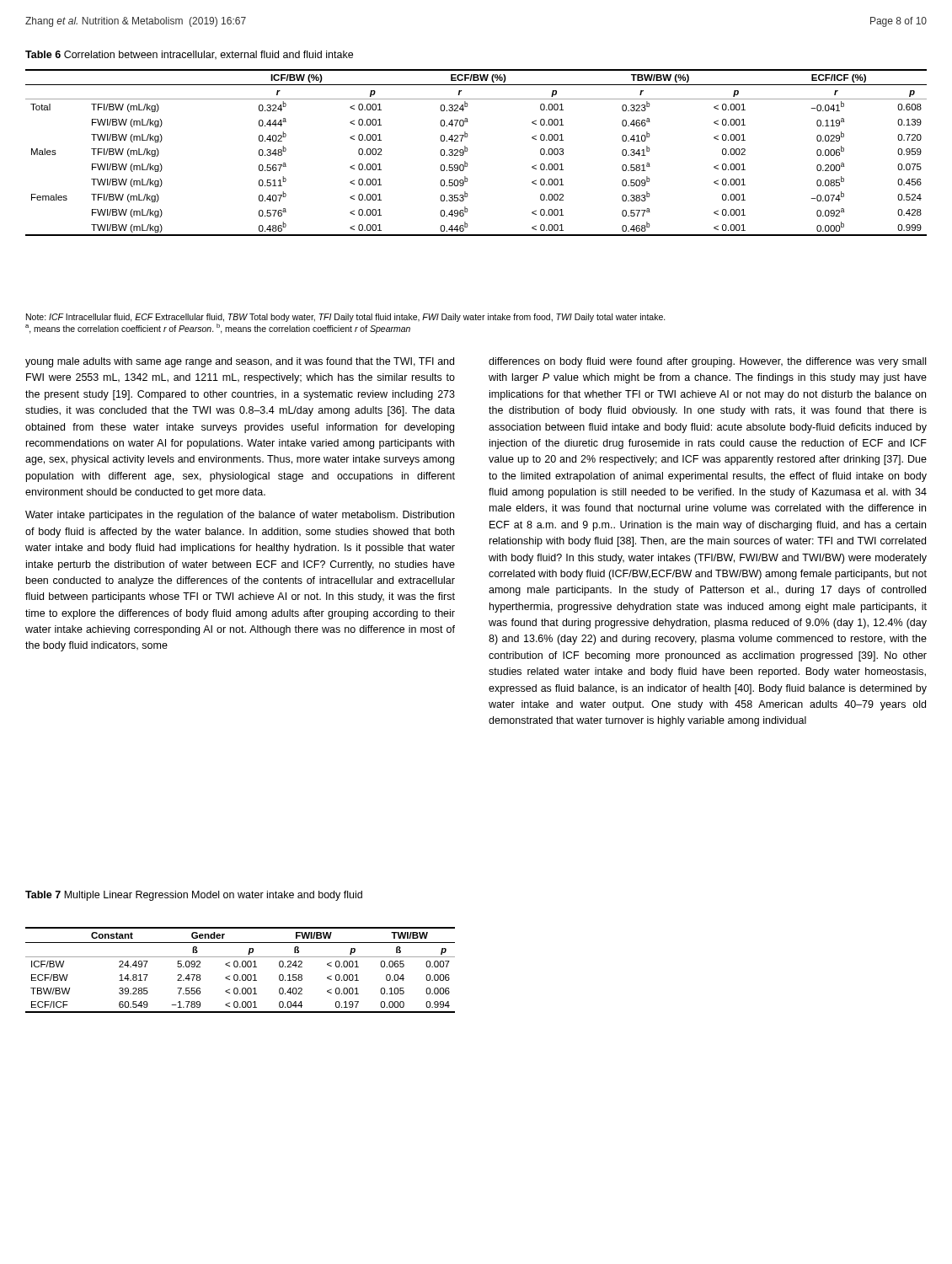Find the text block containing "young male adults"
The width and height of the screenshot is (952, 1264).
pyautogui.click(x=240, y=504)
